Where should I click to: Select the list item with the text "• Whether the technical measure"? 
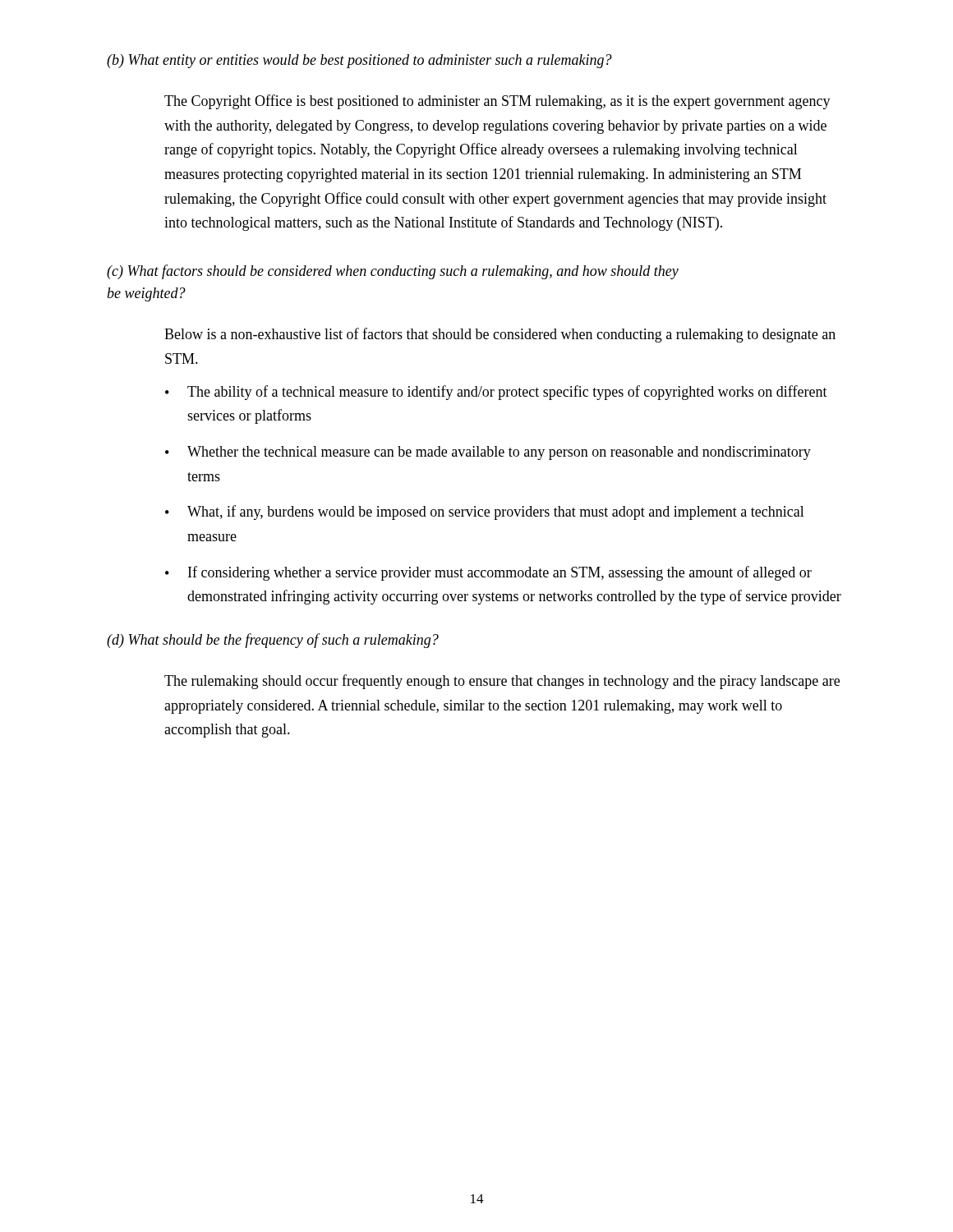pos(505,464)
